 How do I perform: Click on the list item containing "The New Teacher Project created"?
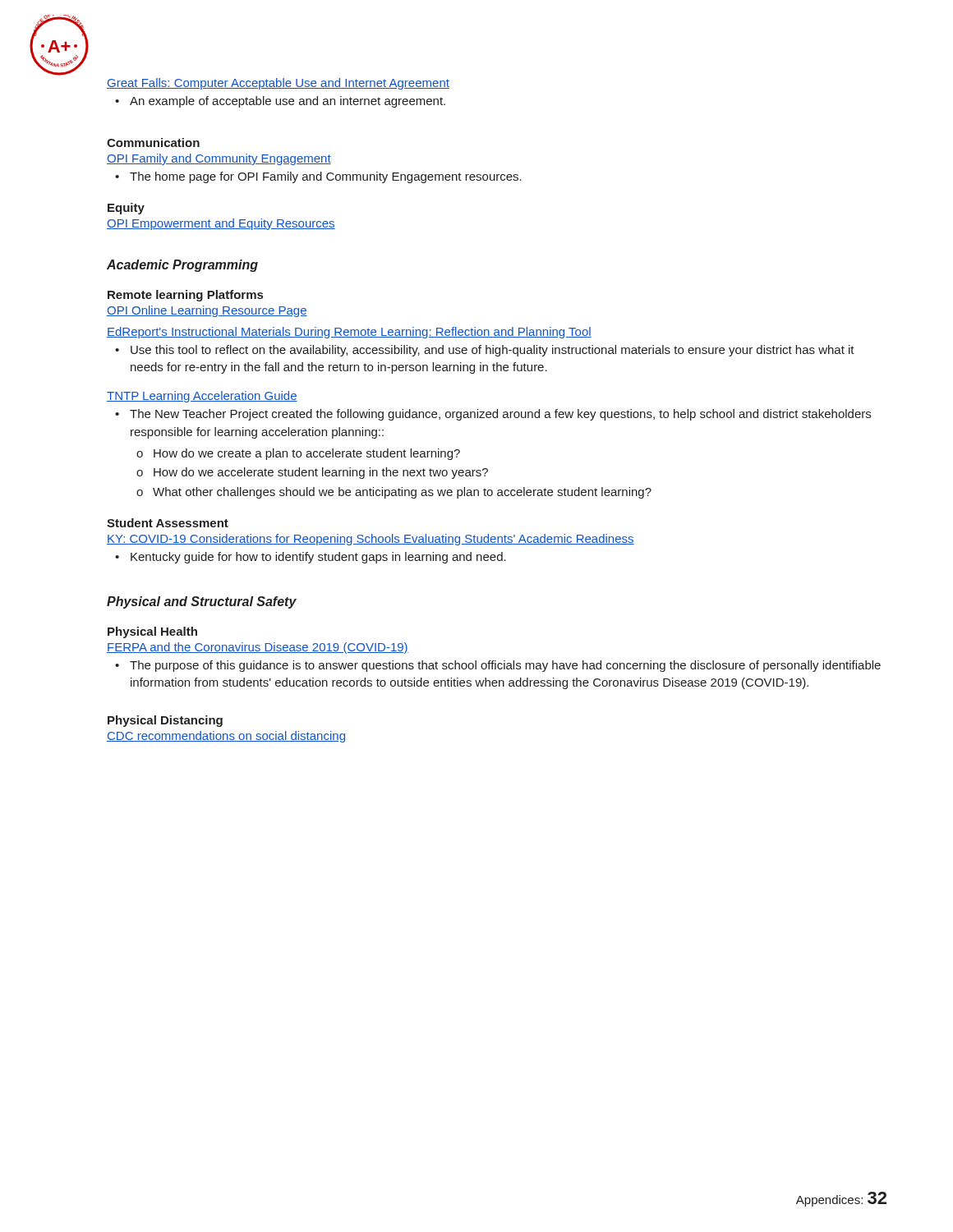500,415
